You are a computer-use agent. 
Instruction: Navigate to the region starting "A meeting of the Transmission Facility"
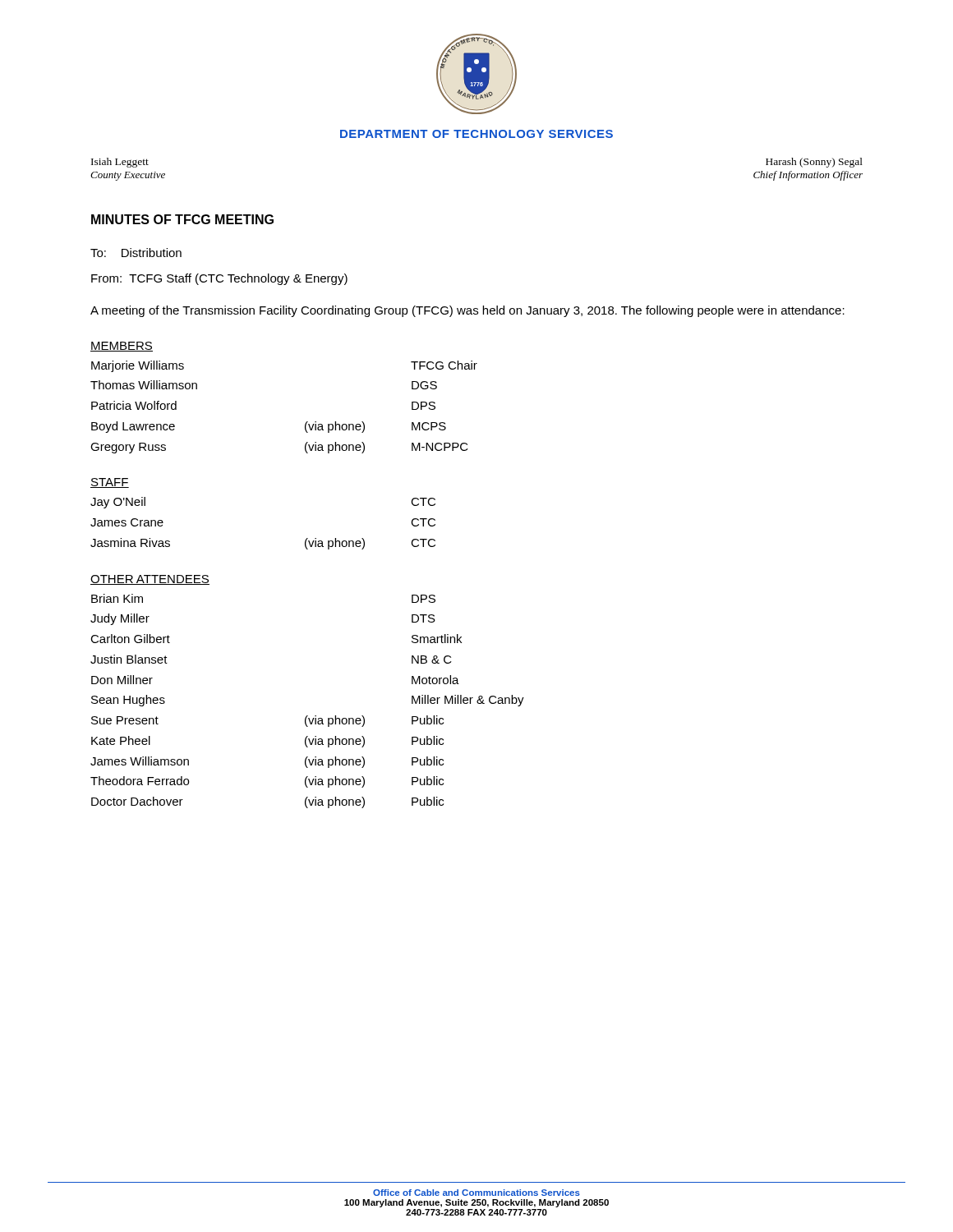point(468,310)
